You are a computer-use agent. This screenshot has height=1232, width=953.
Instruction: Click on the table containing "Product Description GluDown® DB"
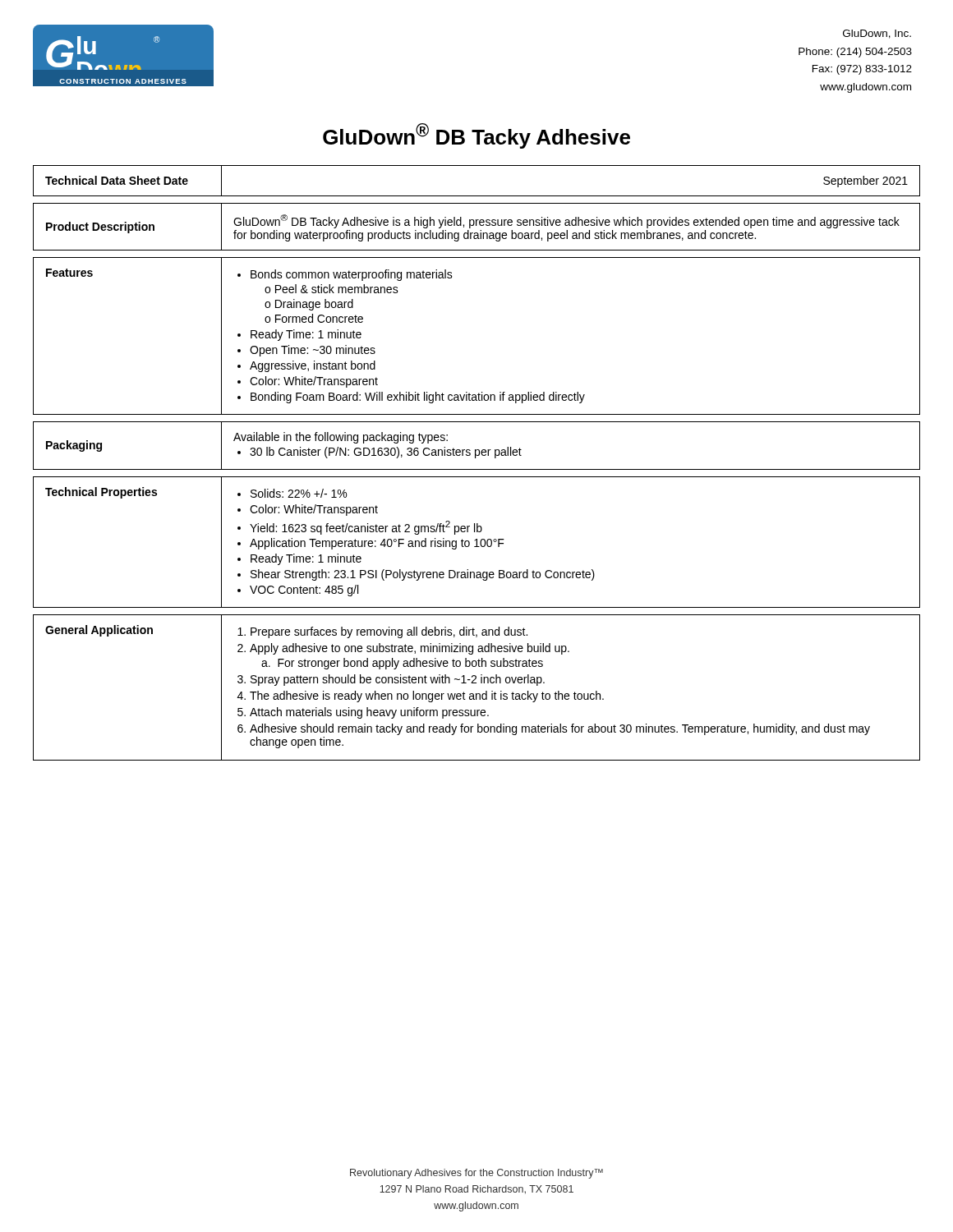[x=476, y=227]
